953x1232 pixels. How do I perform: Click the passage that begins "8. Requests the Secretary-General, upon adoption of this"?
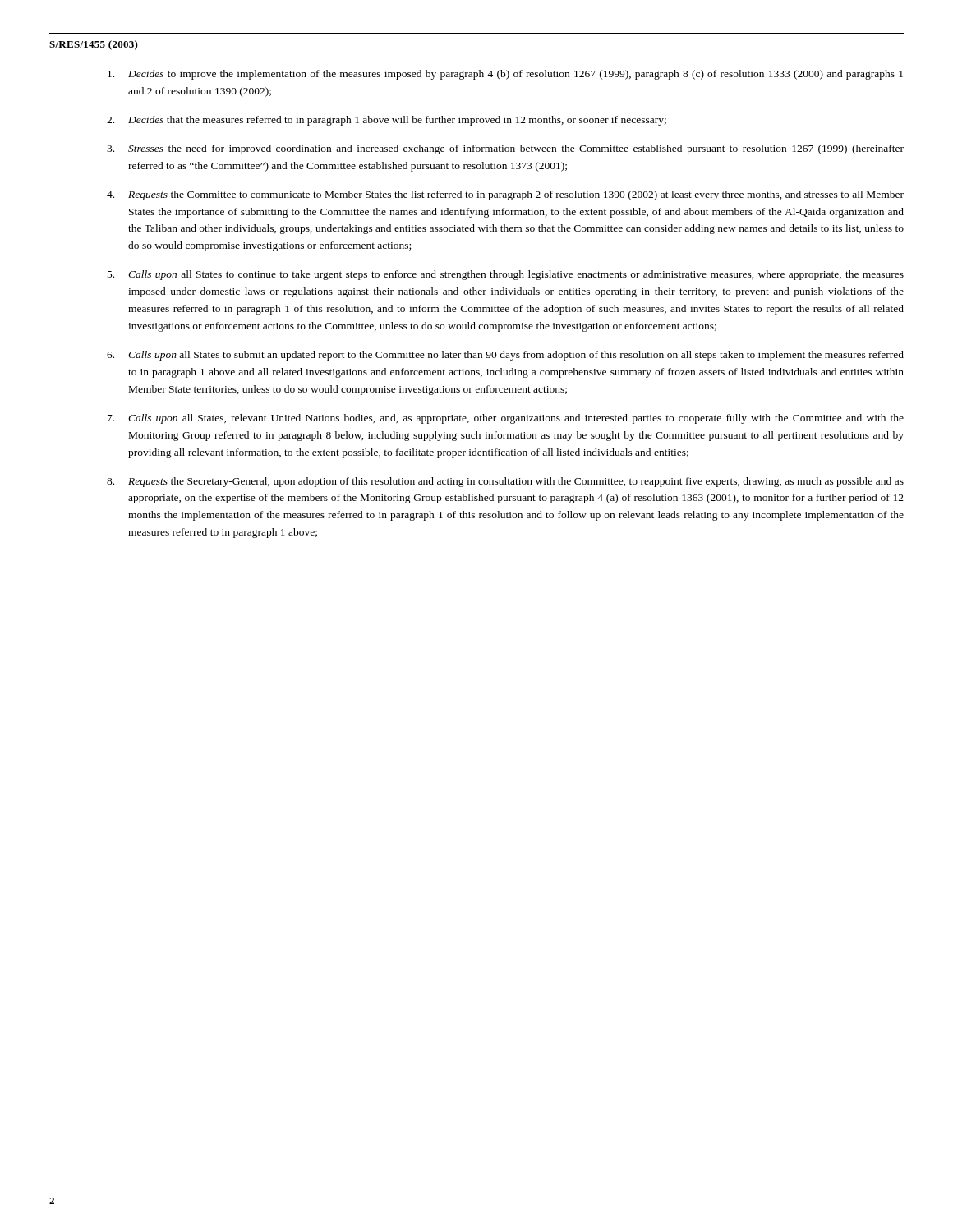point(476,507)
